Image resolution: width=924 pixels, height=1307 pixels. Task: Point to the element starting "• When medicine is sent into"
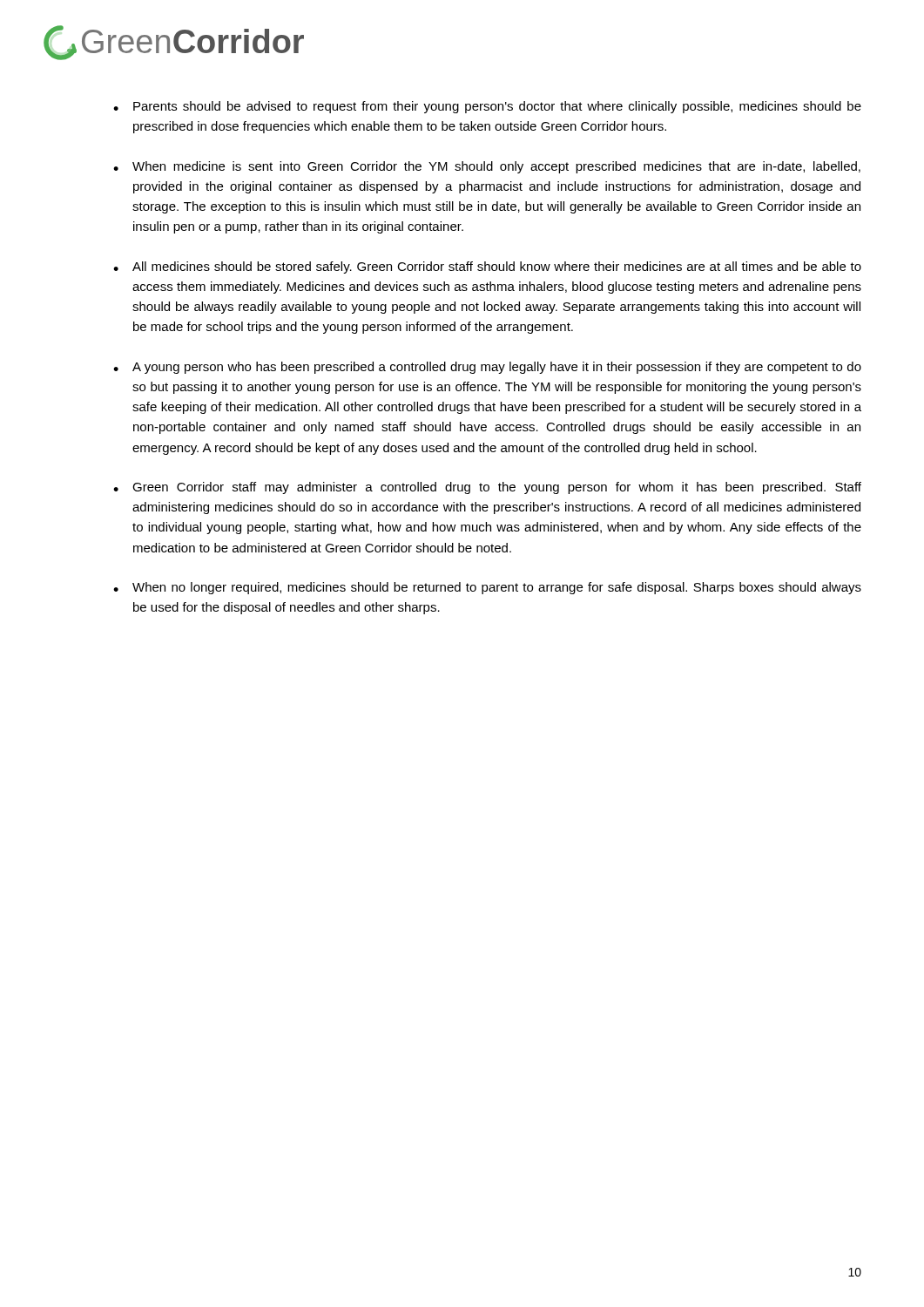tap(487, 196)
